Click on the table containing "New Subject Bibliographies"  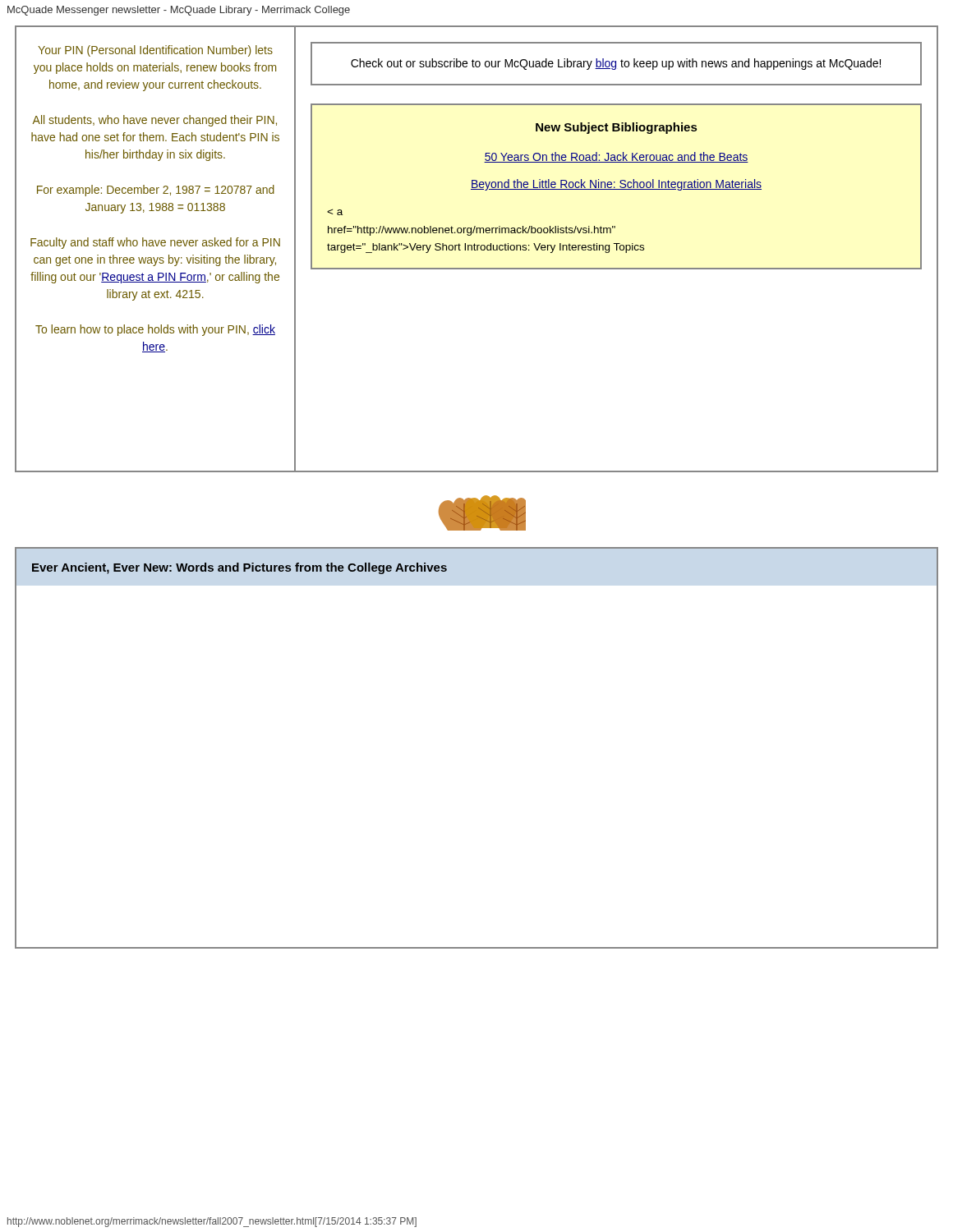click(x=616, y=186)
